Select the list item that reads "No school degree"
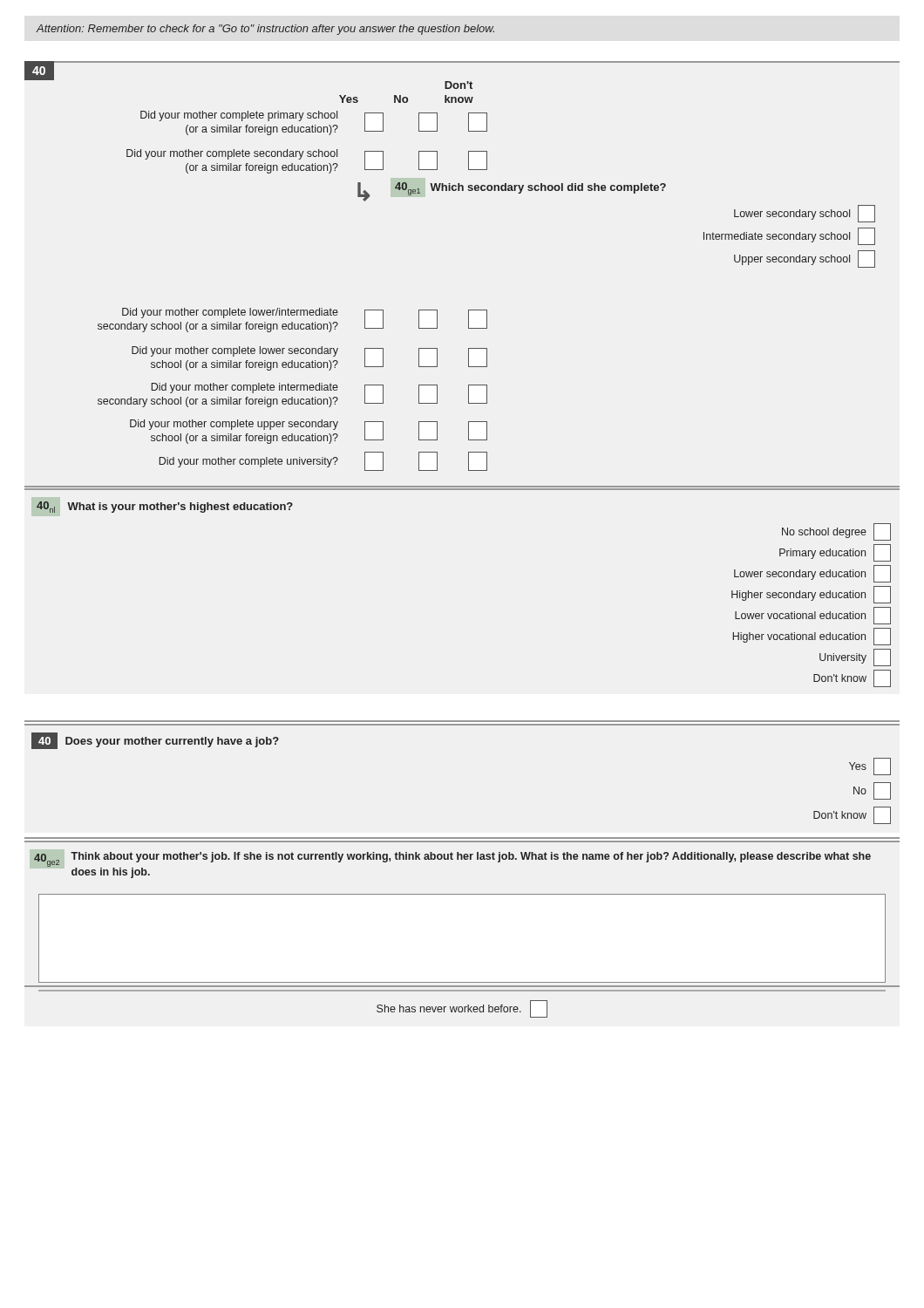Screen dimensions: 1308x924 click(836, 532)
